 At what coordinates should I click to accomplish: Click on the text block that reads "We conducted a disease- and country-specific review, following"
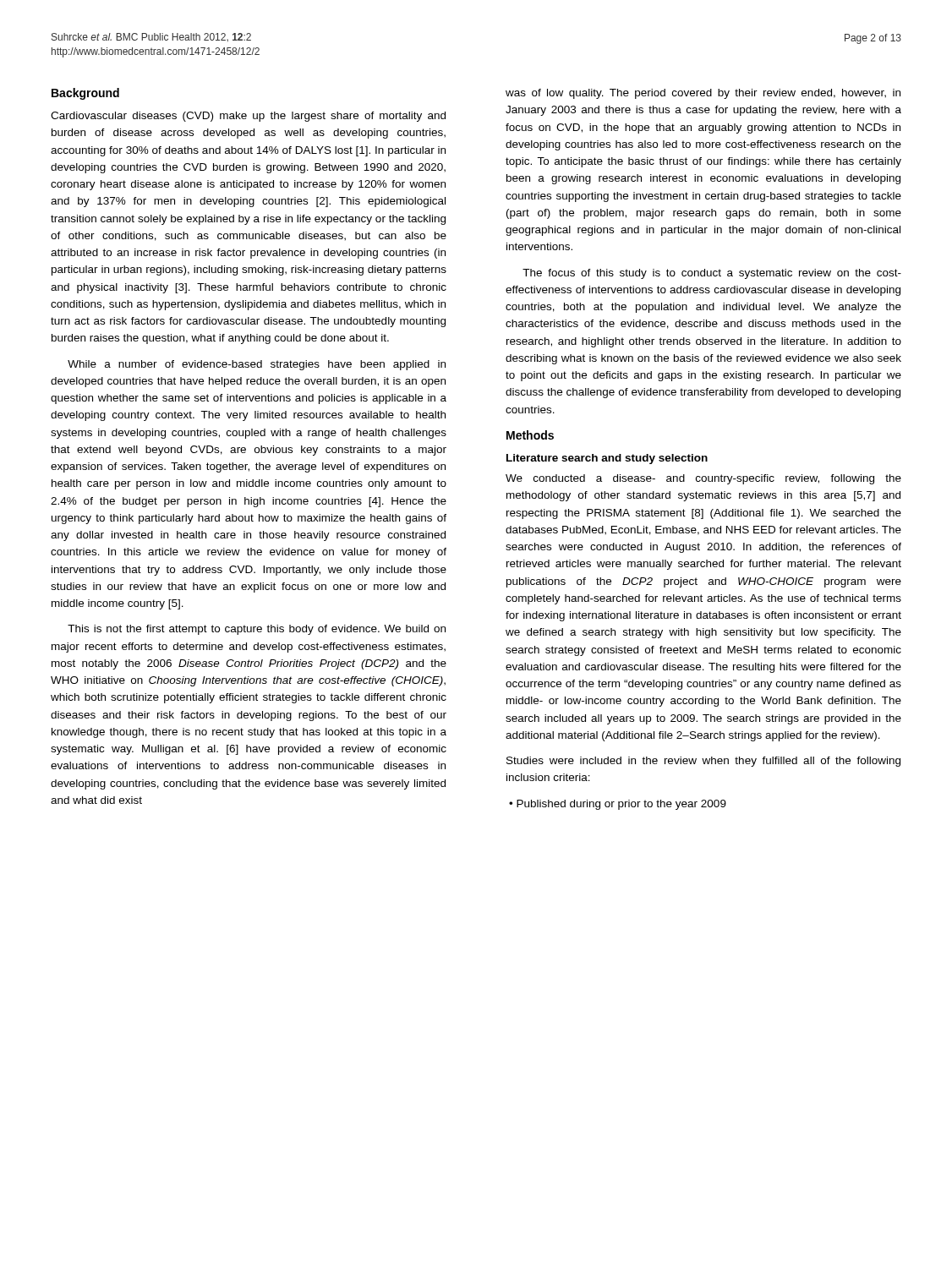[703, 607]
